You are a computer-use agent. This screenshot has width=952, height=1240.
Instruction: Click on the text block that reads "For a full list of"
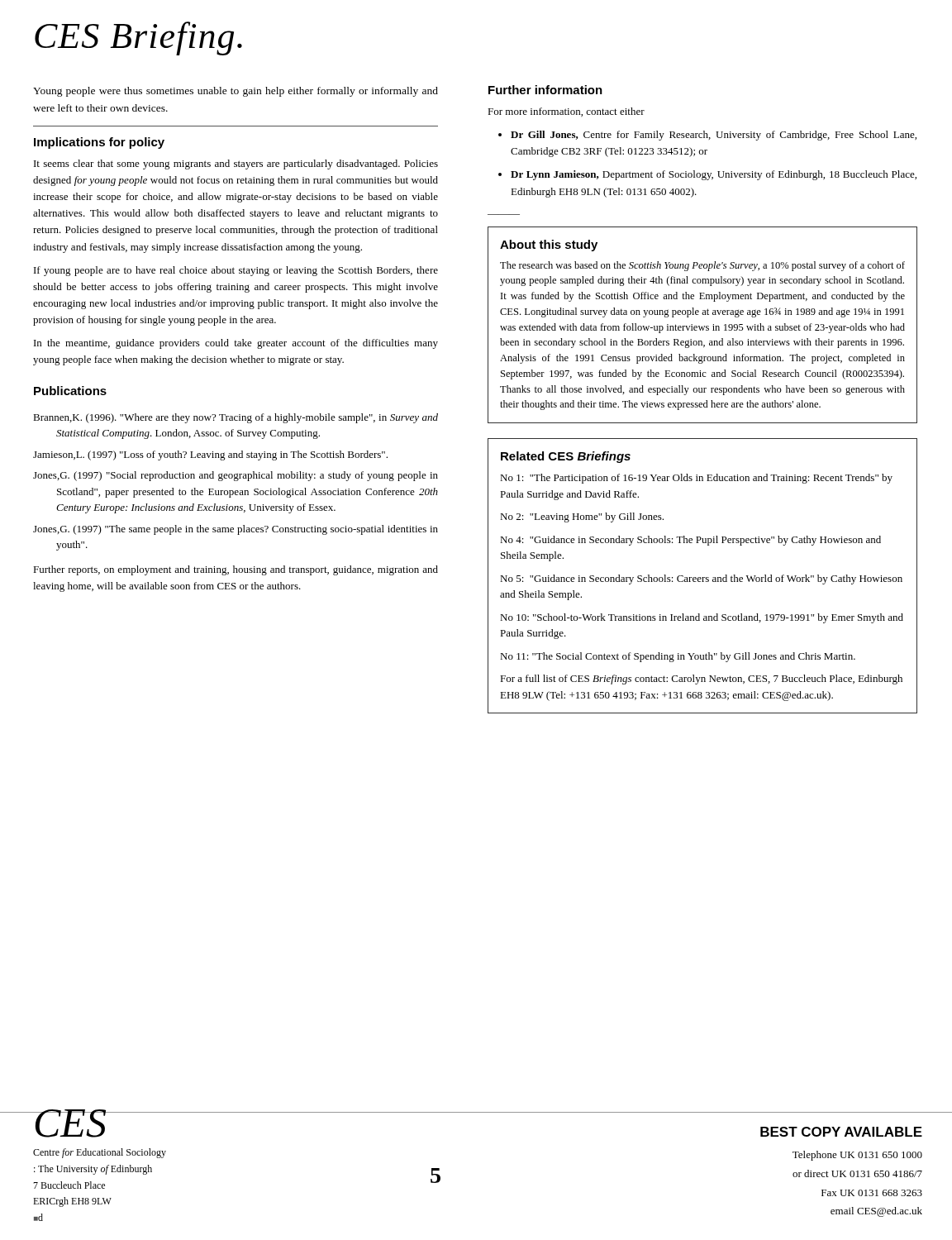(x=701, y=686)
